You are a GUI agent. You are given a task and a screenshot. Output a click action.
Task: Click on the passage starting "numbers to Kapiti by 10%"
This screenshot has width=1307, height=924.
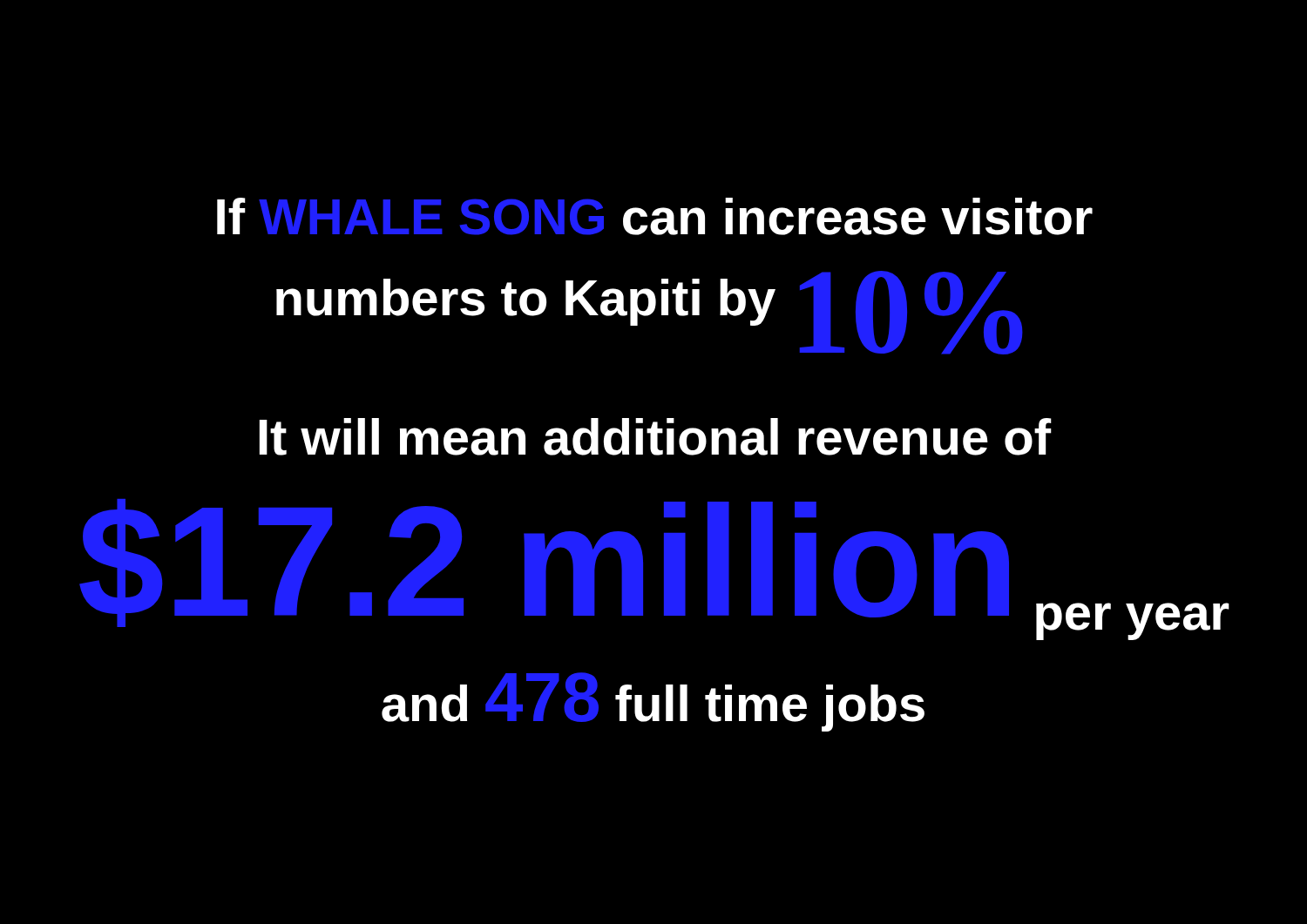(654, 312)
